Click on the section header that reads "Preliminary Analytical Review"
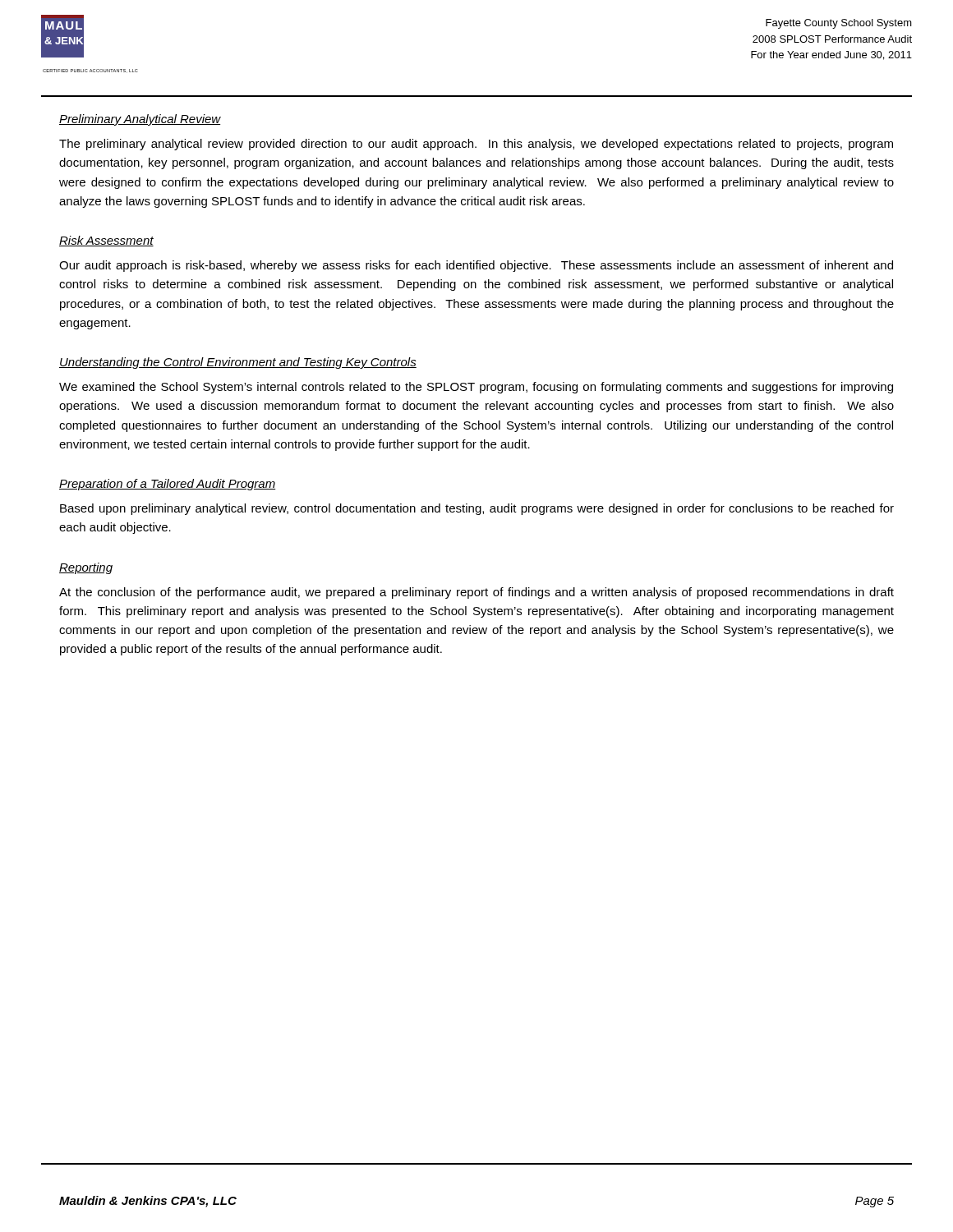This screenshot has height=1232, width=953. (x=140, y=119)
